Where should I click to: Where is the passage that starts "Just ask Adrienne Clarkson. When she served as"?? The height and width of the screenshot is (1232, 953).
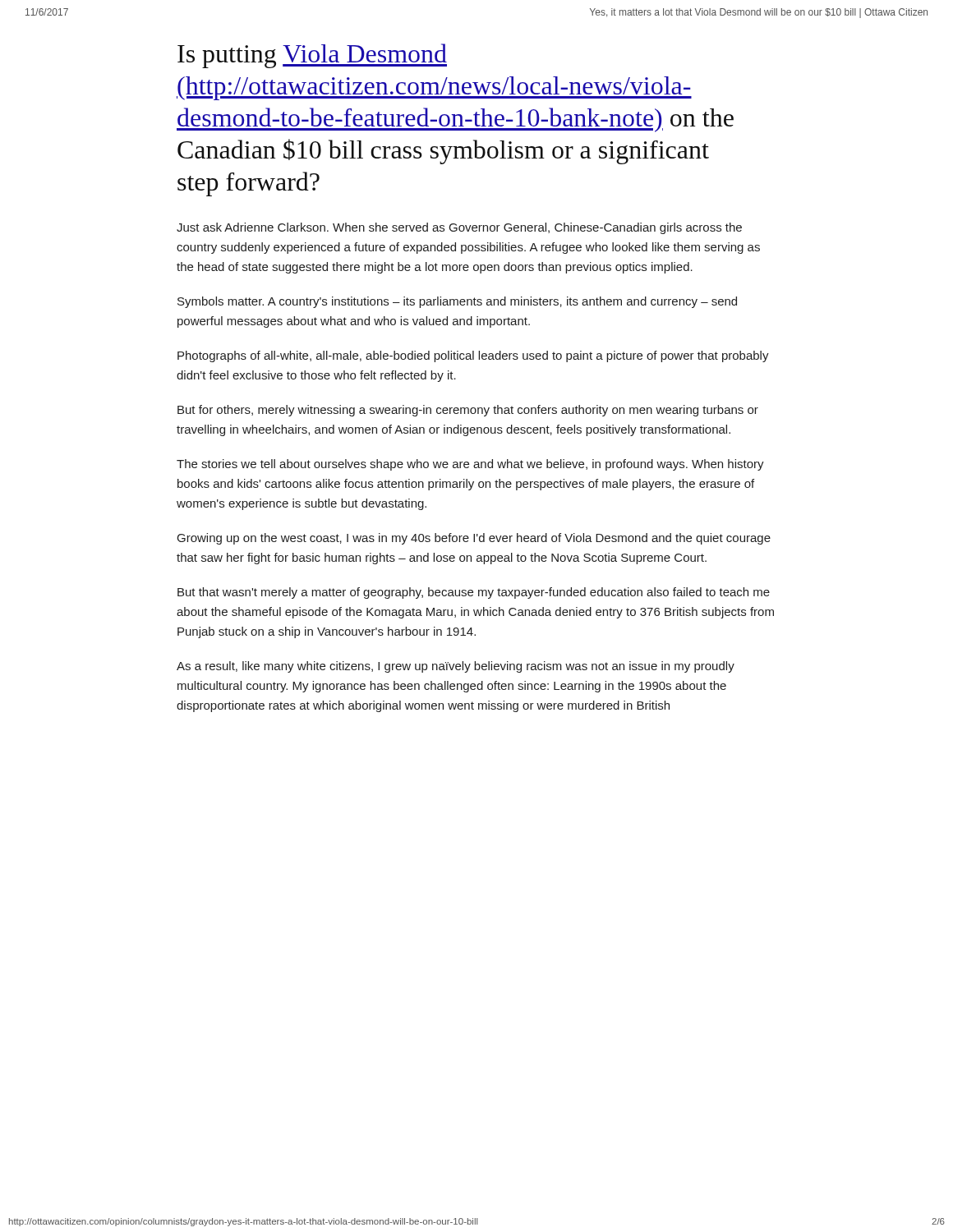coord(468,247)
